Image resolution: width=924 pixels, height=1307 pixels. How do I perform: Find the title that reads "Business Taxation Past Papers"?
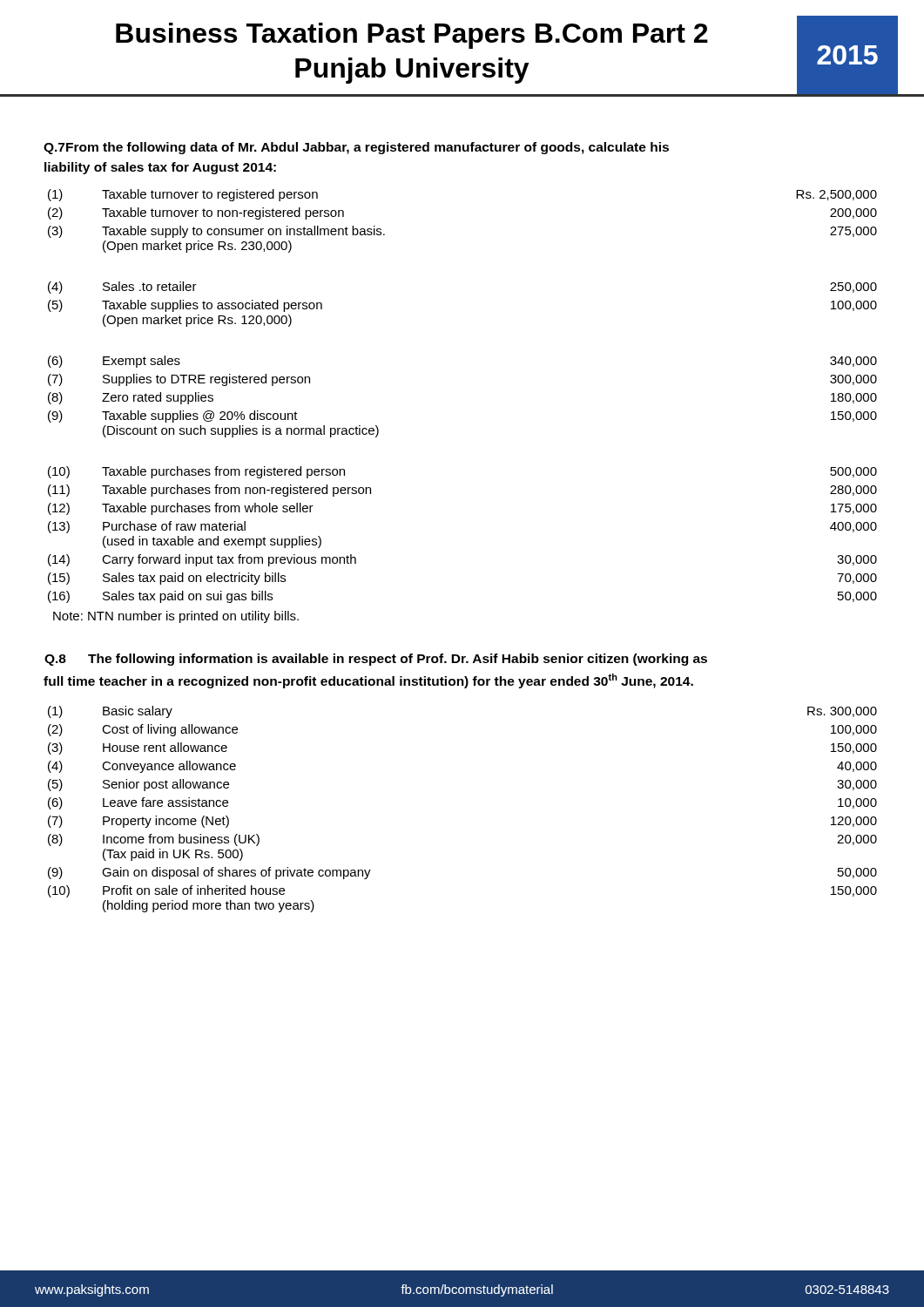click(x=462, y=55)
